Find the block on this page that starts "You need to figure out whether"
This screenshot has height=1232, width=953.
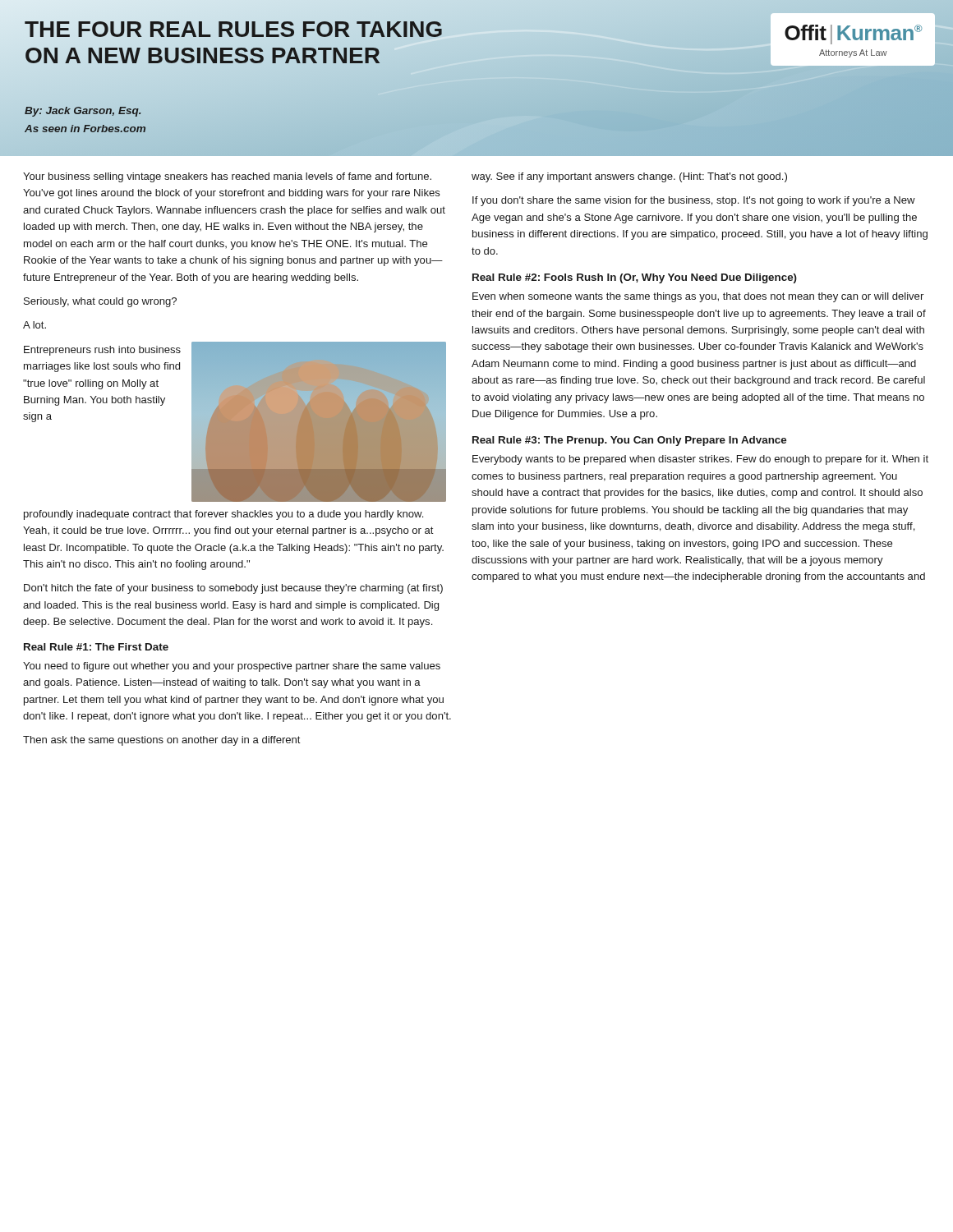click(237, 691)
